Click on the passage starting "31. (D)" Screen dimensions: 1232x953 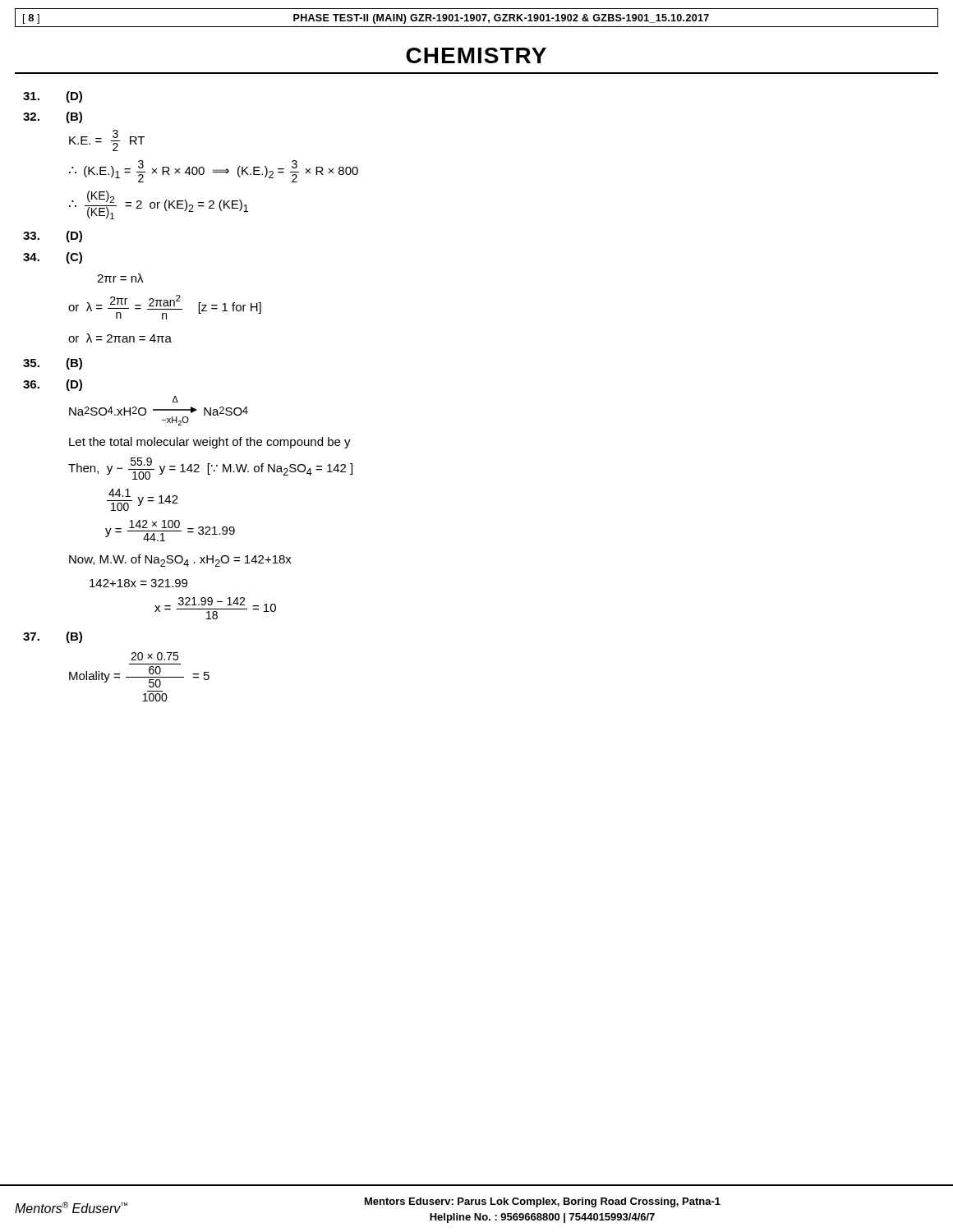tap(33, 97)
